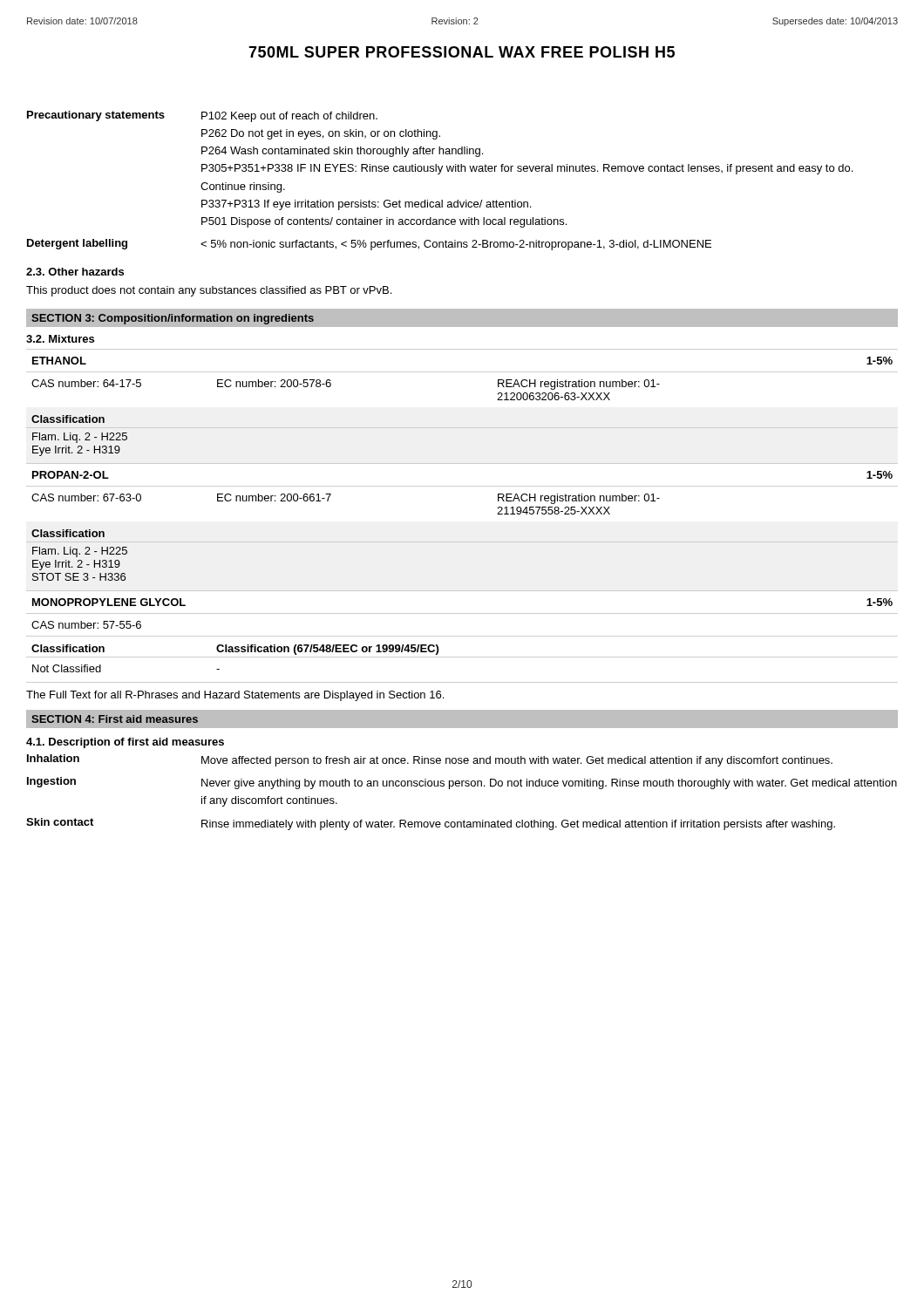
Task: Find the block starting "750ML SUPER PROFESSIONAL WAX FREE POLISH"
Action: pyautogui.click(x=462, y=53)
